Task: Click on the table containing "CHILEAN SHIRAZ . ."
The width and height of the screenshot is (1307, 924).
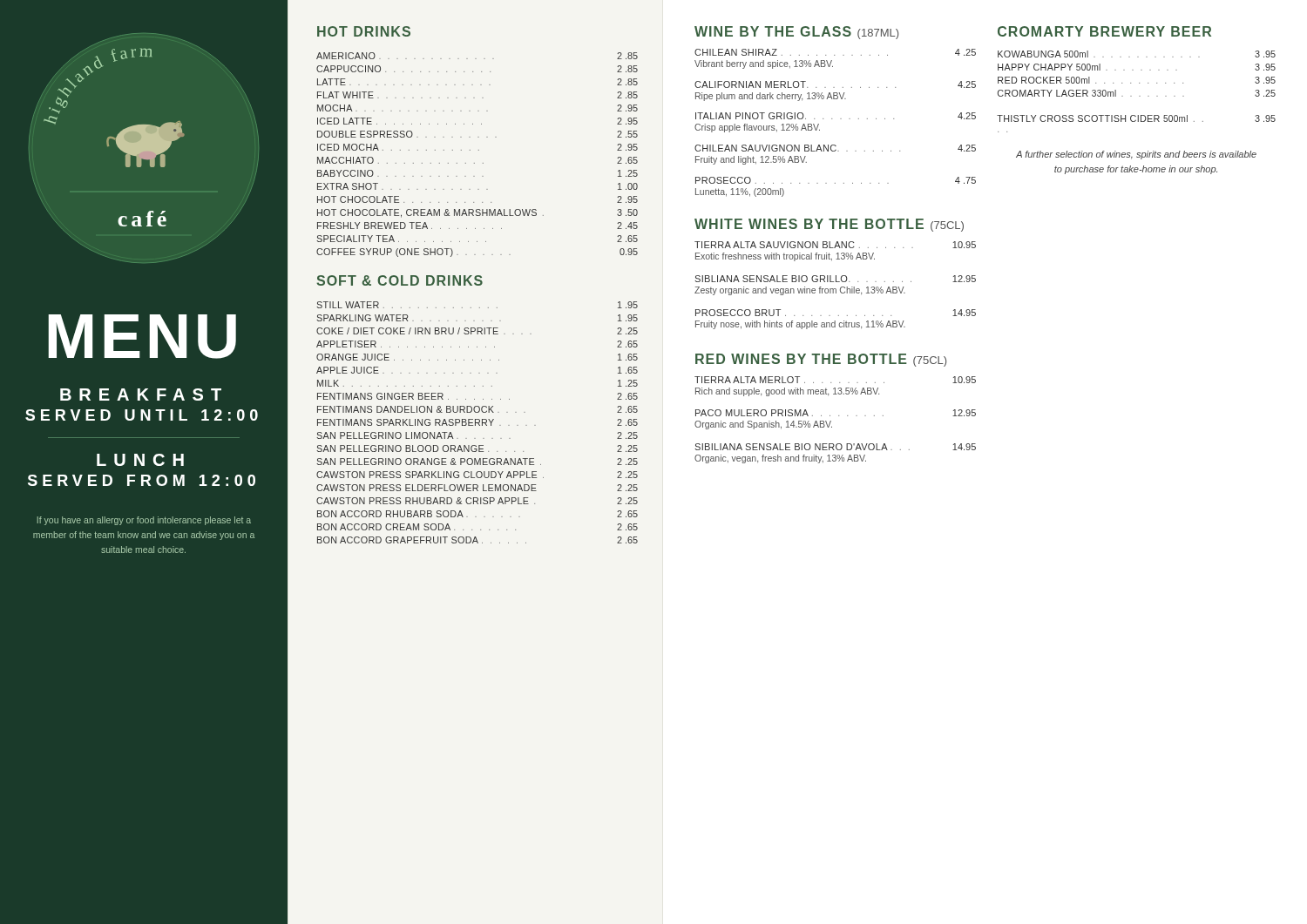Action: pos(835,123)
